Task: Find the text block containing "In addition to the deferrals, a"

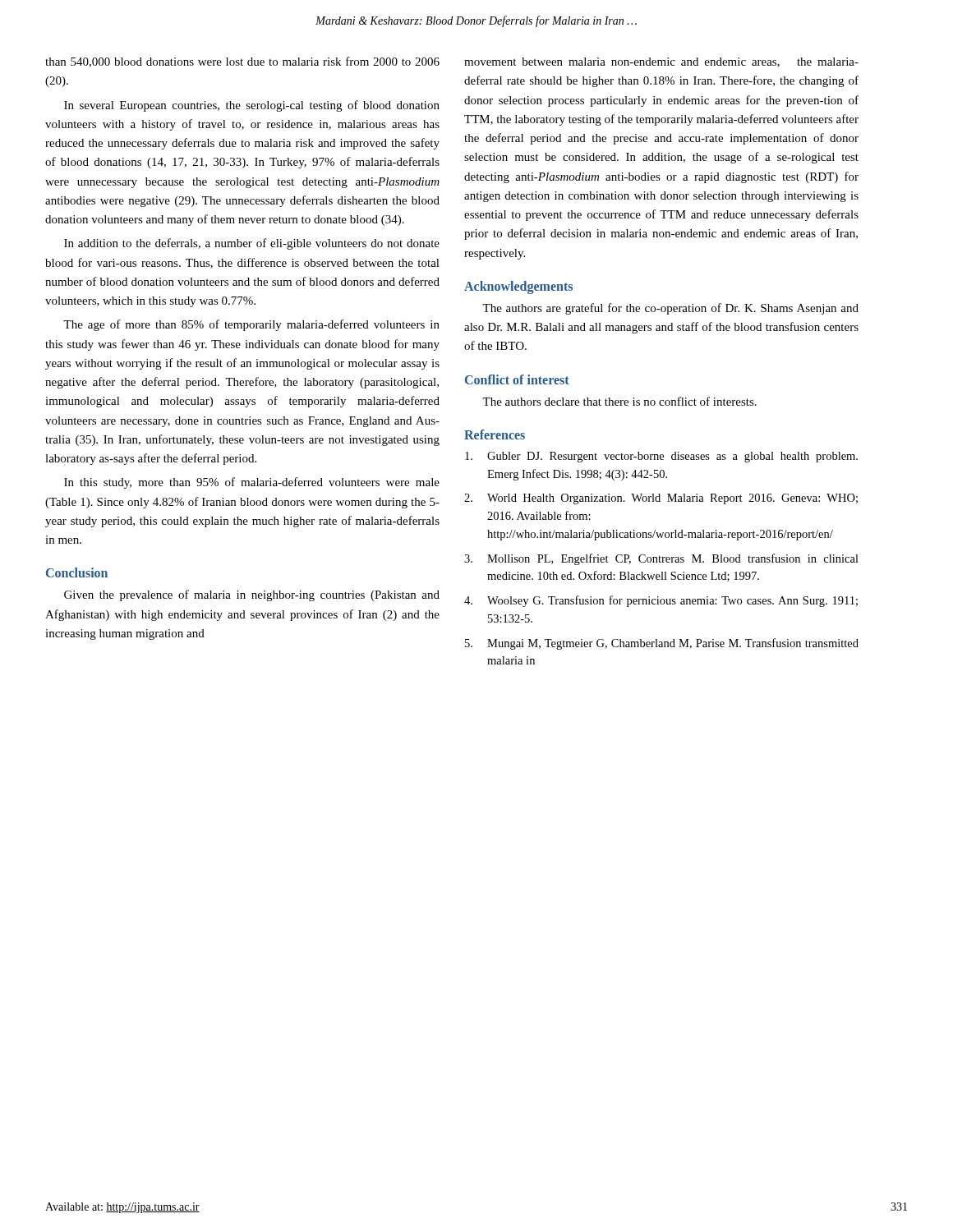Action: tap(242, 273)
